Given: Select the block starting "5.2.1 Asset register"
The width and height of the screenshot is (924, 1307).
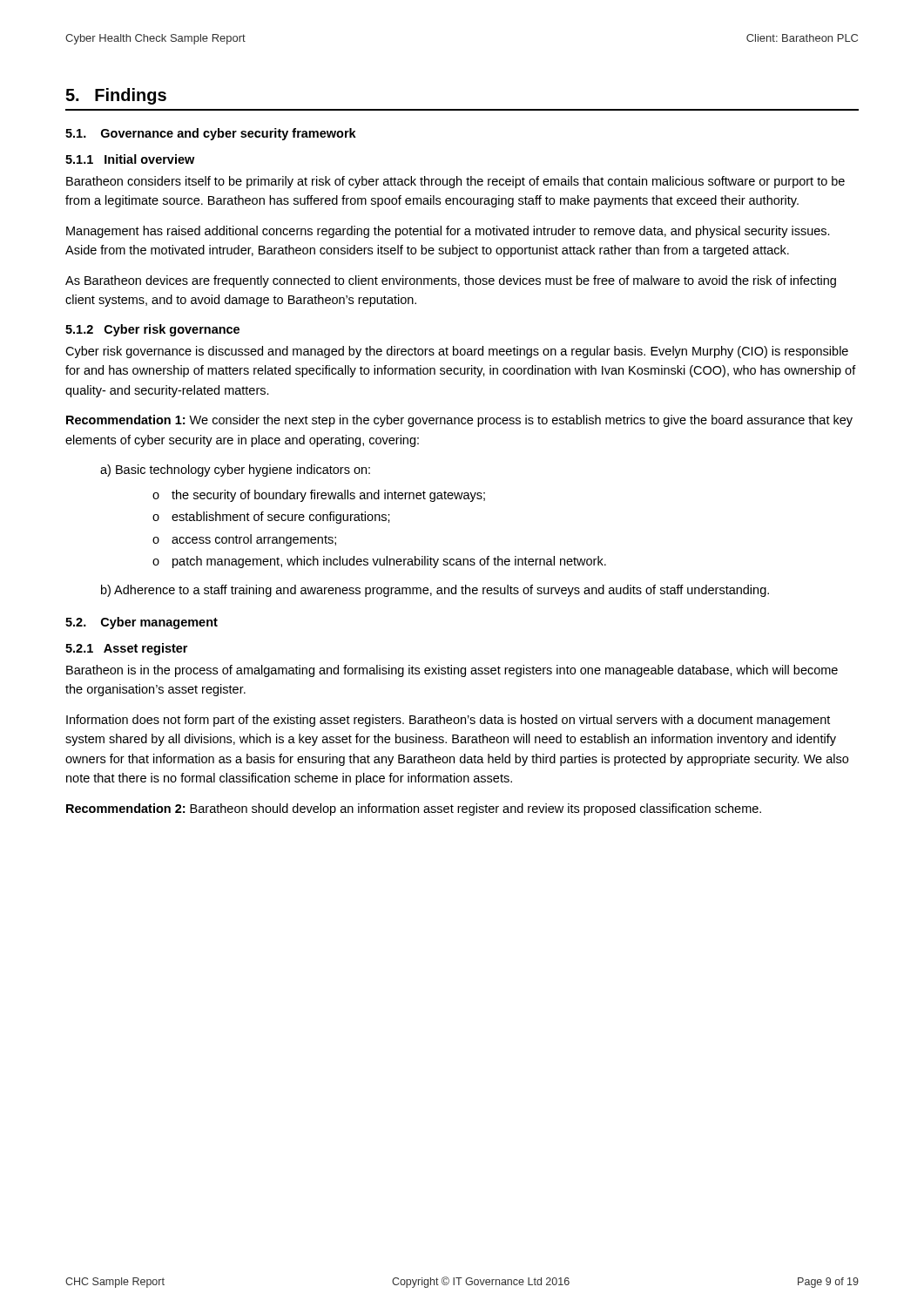Looking at the screenshot, I should click(x=126, y=648).
